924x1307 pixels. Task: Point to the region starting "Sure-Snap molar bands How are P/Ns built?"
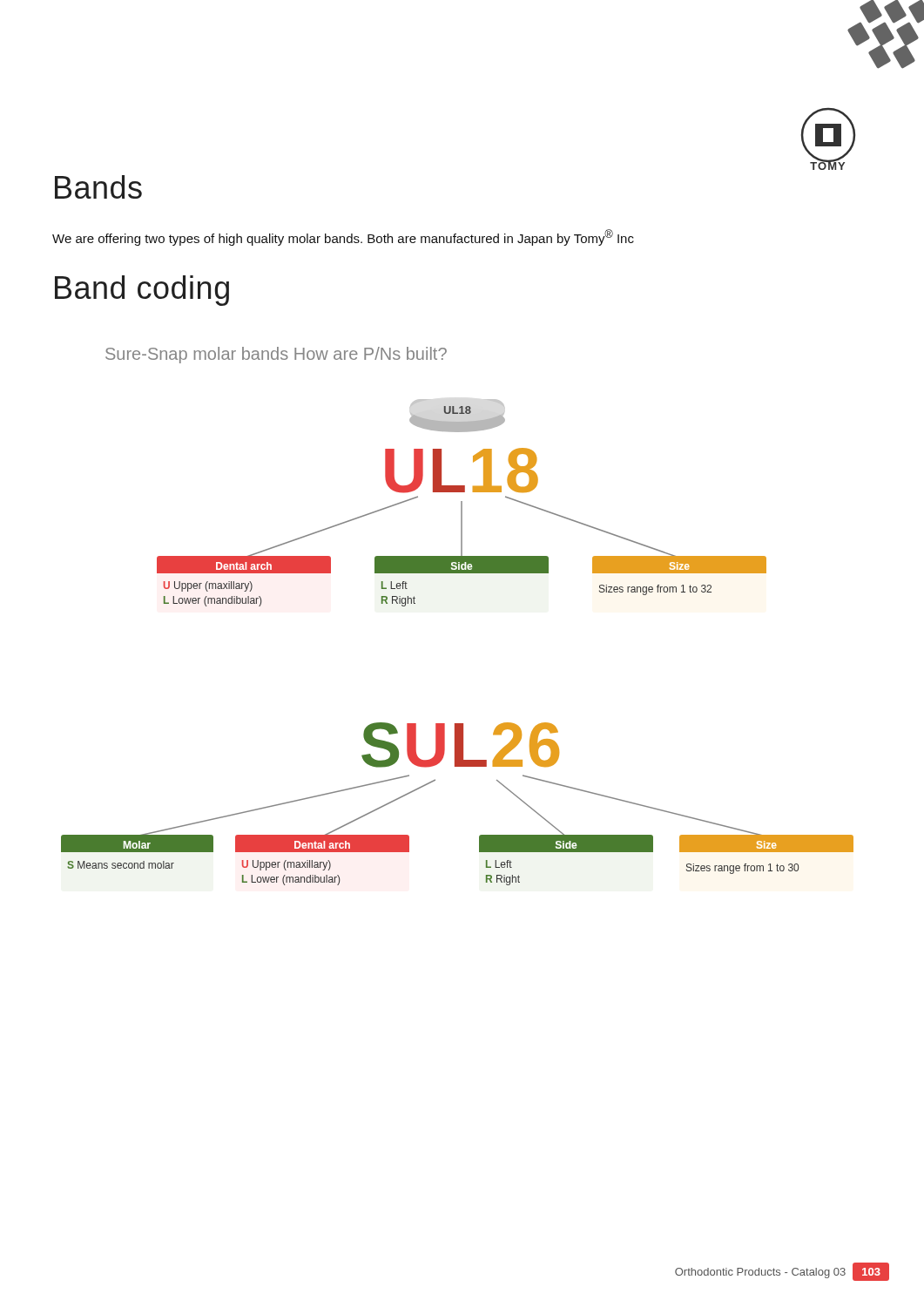pos(276,354)
